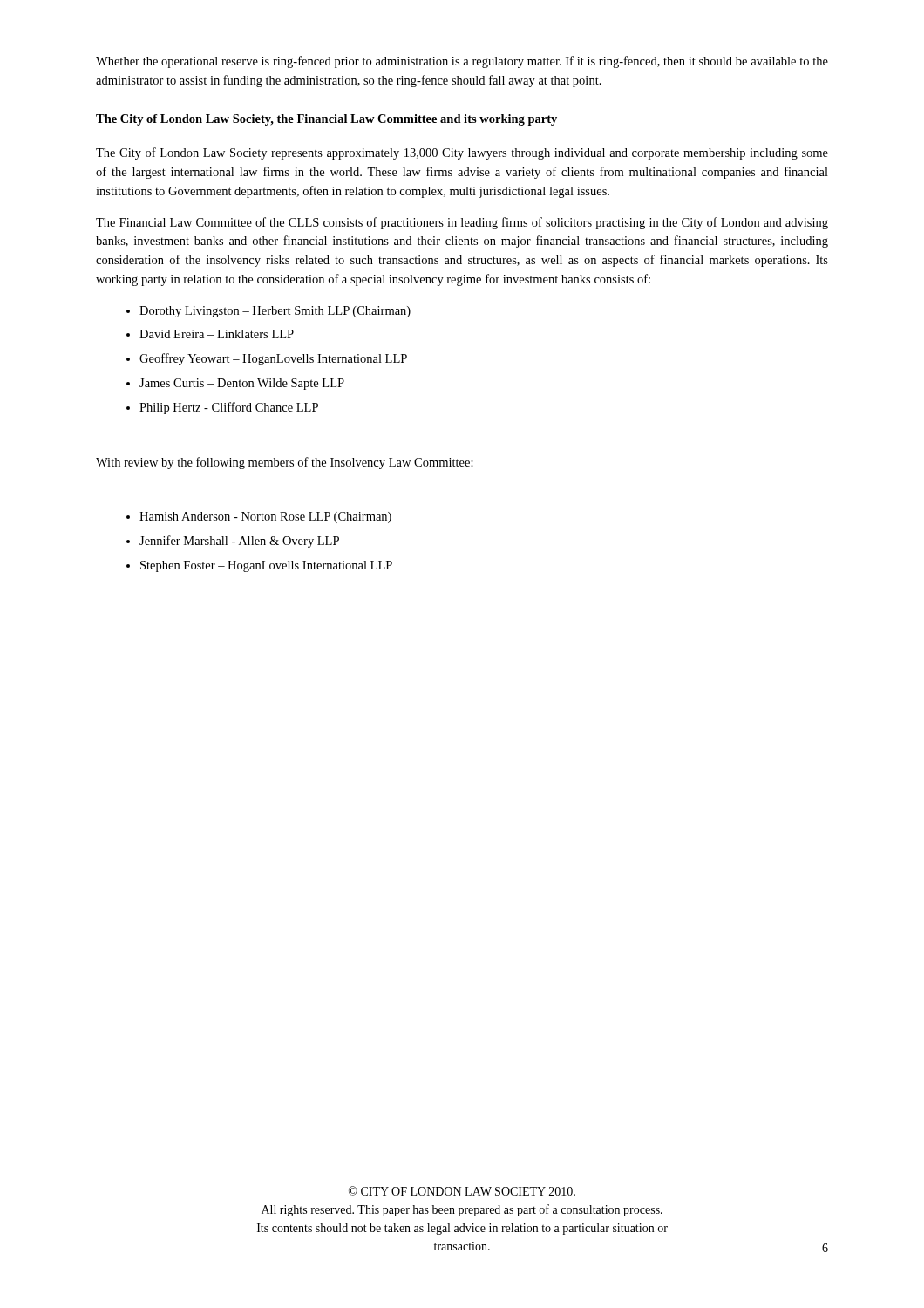This screenshot has width=924, height=1308.
Task: Click on the element starting "Hamish Anderson - Norton Rose"
Action: 266,516
